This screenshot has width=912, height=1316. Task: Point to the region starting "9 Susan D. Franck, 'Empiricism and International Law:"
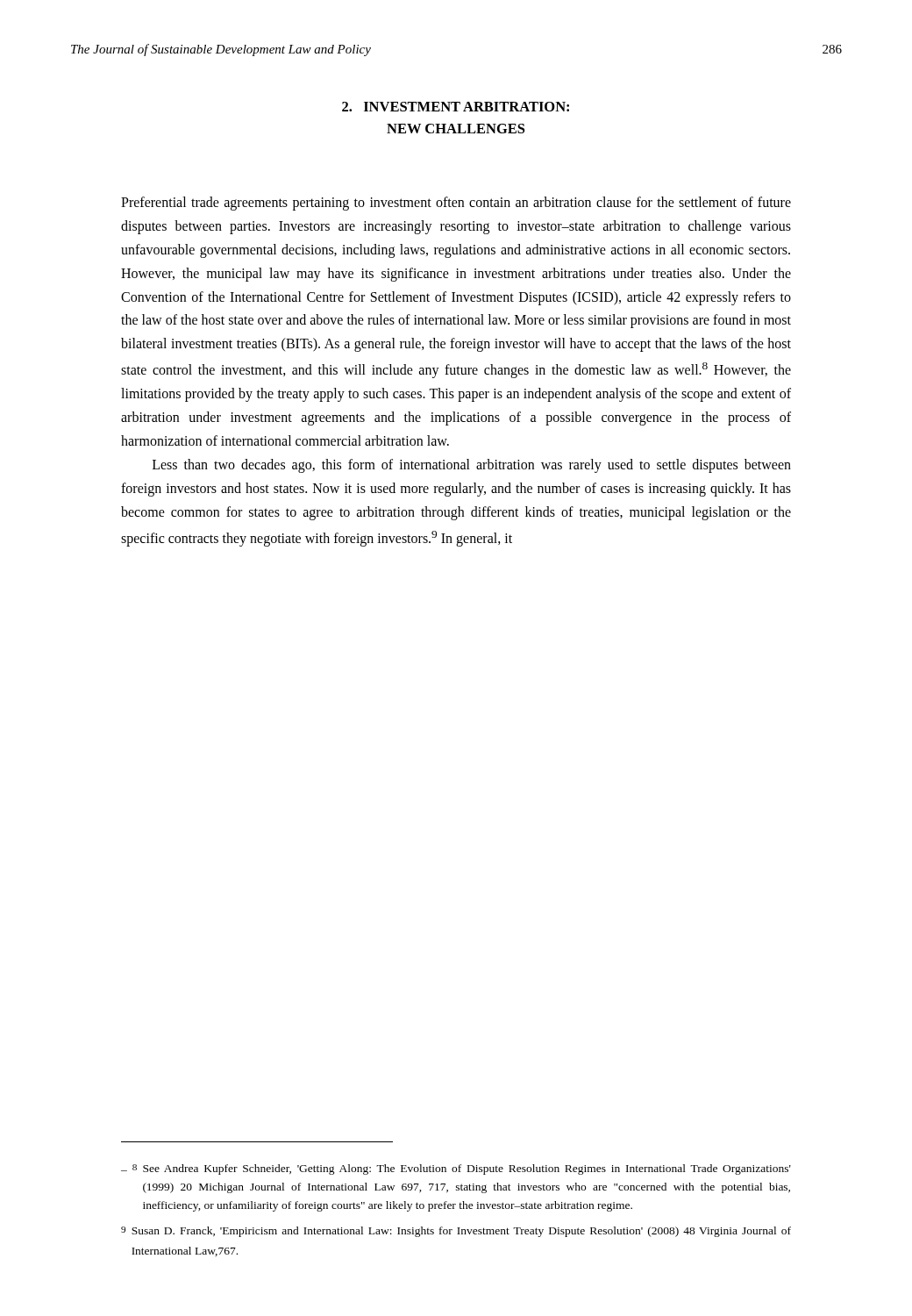pyautogui.click(x=456, y=1241)
